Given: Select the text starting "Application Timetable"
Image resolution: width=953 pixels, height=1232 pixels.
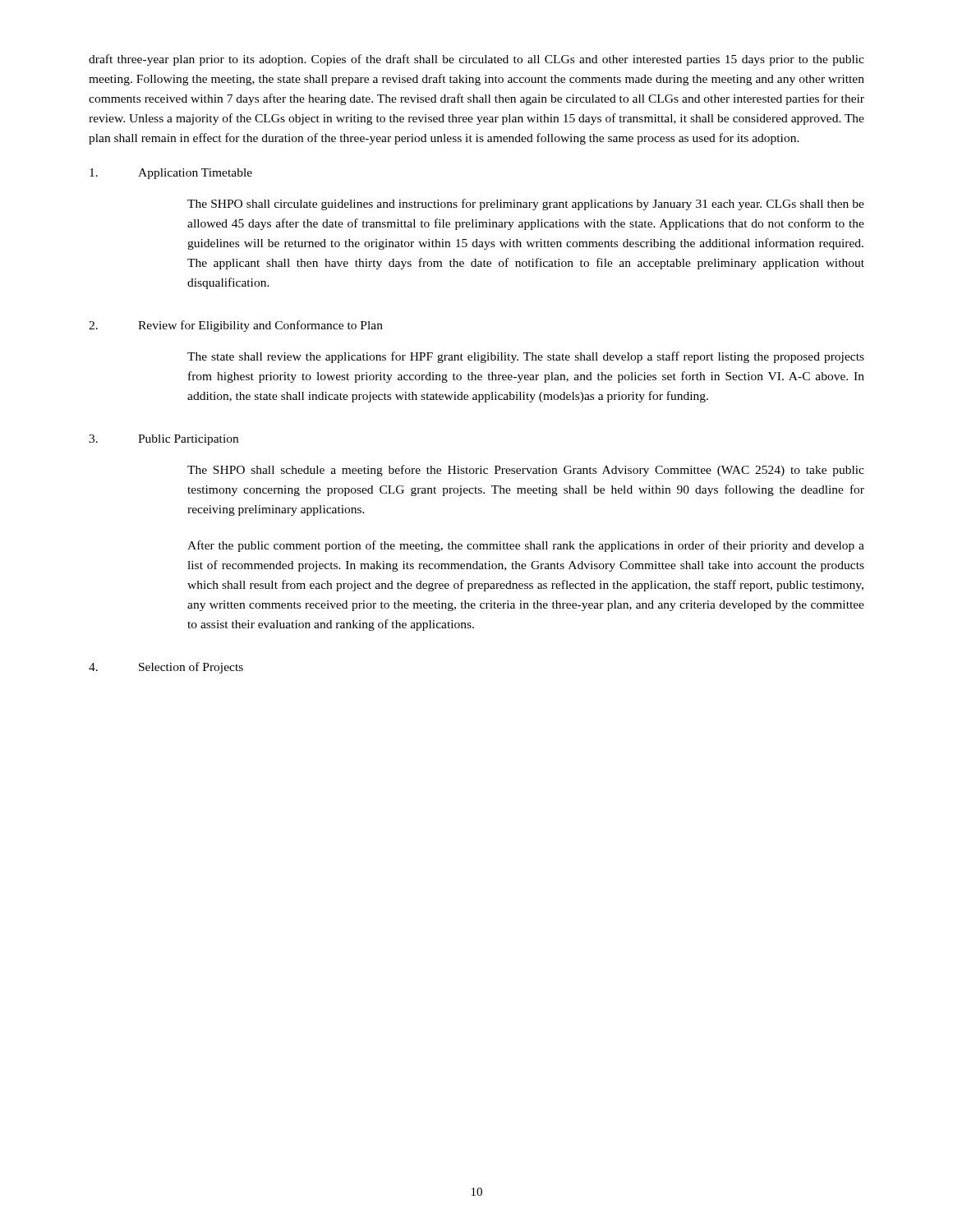Looking at the screenshot, I should pos(171,174).
